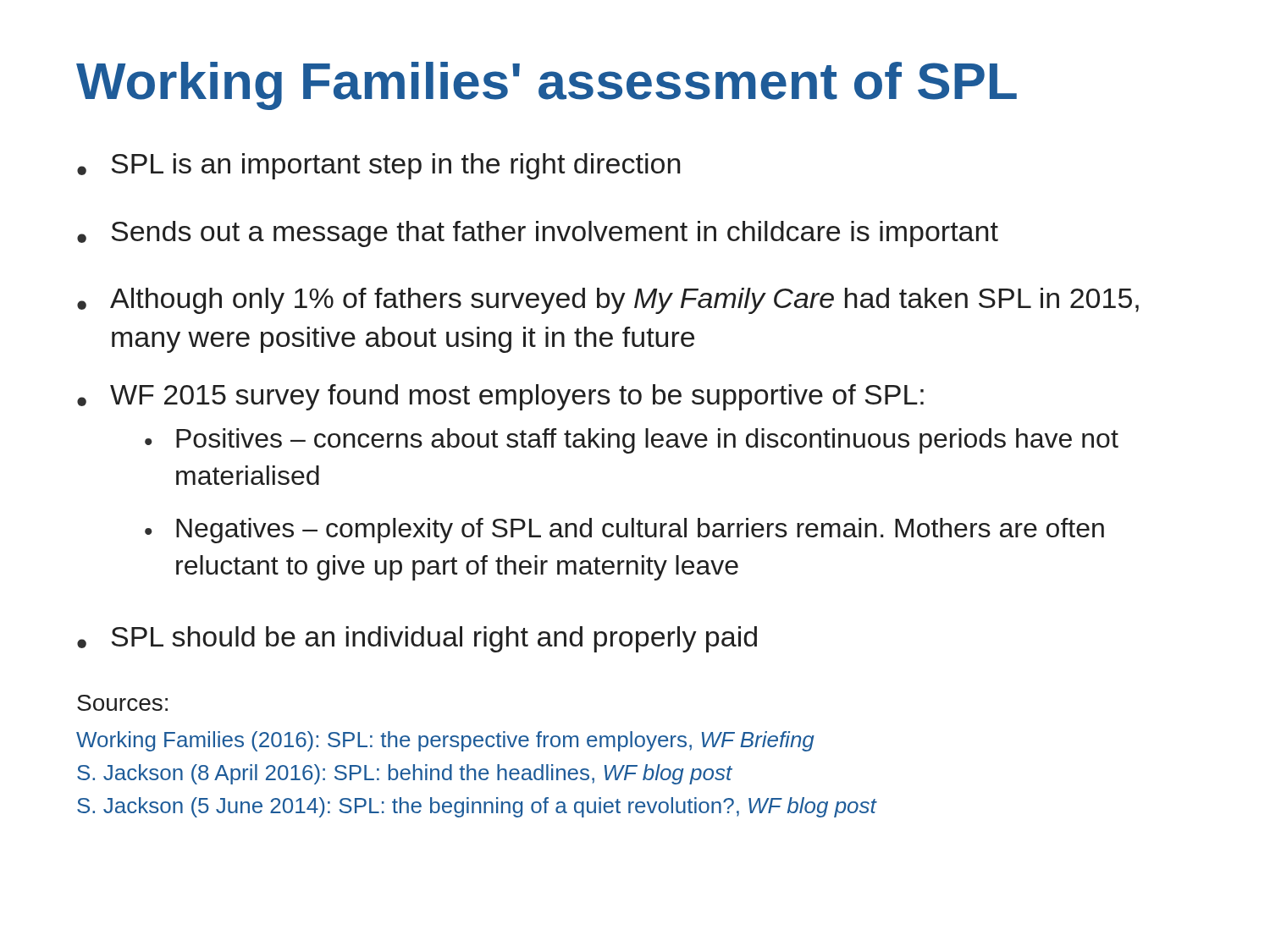Find the text block starting "• WF 2015"

coord(500,397)
